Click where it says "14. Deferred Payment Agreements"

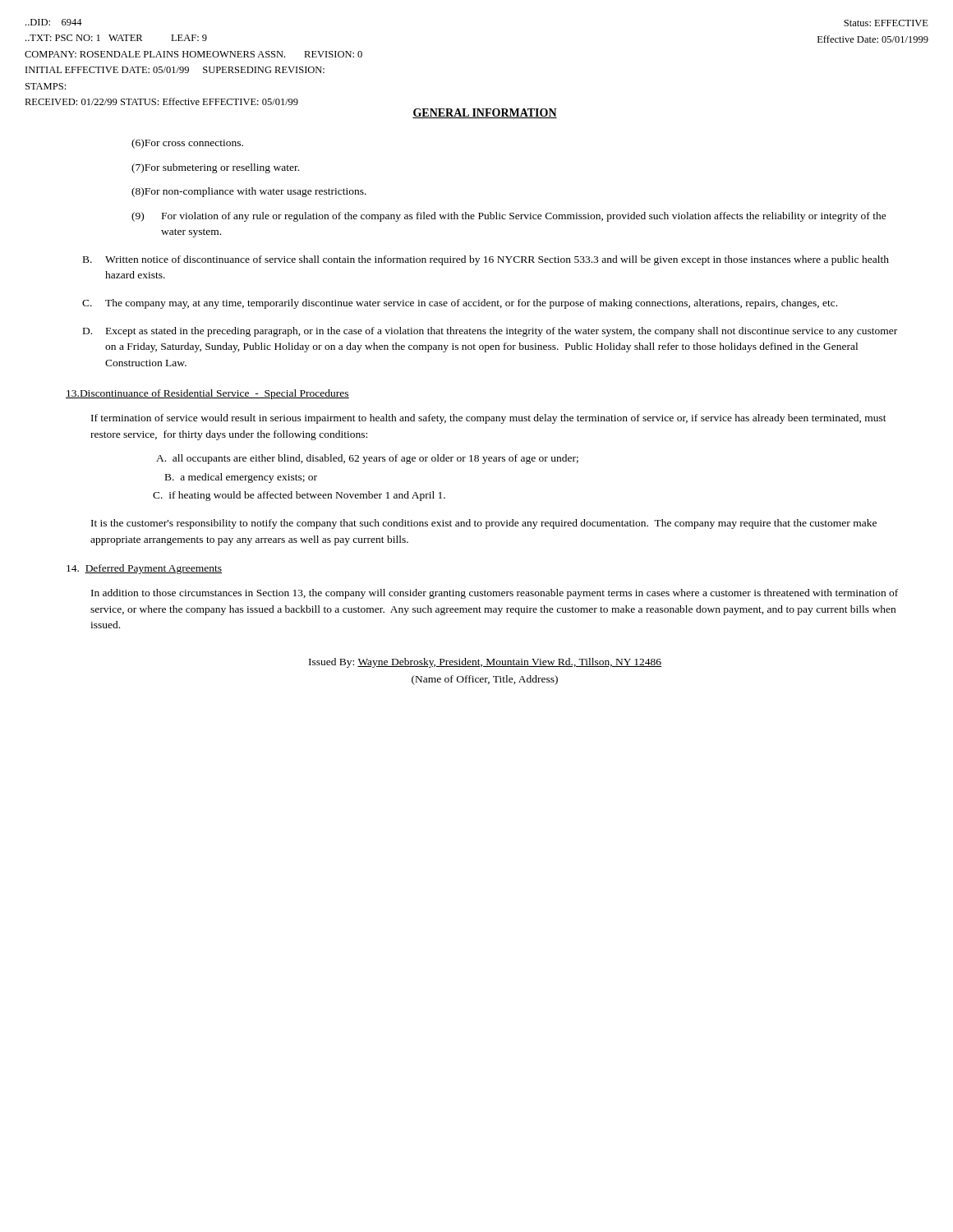click(144, 568)
